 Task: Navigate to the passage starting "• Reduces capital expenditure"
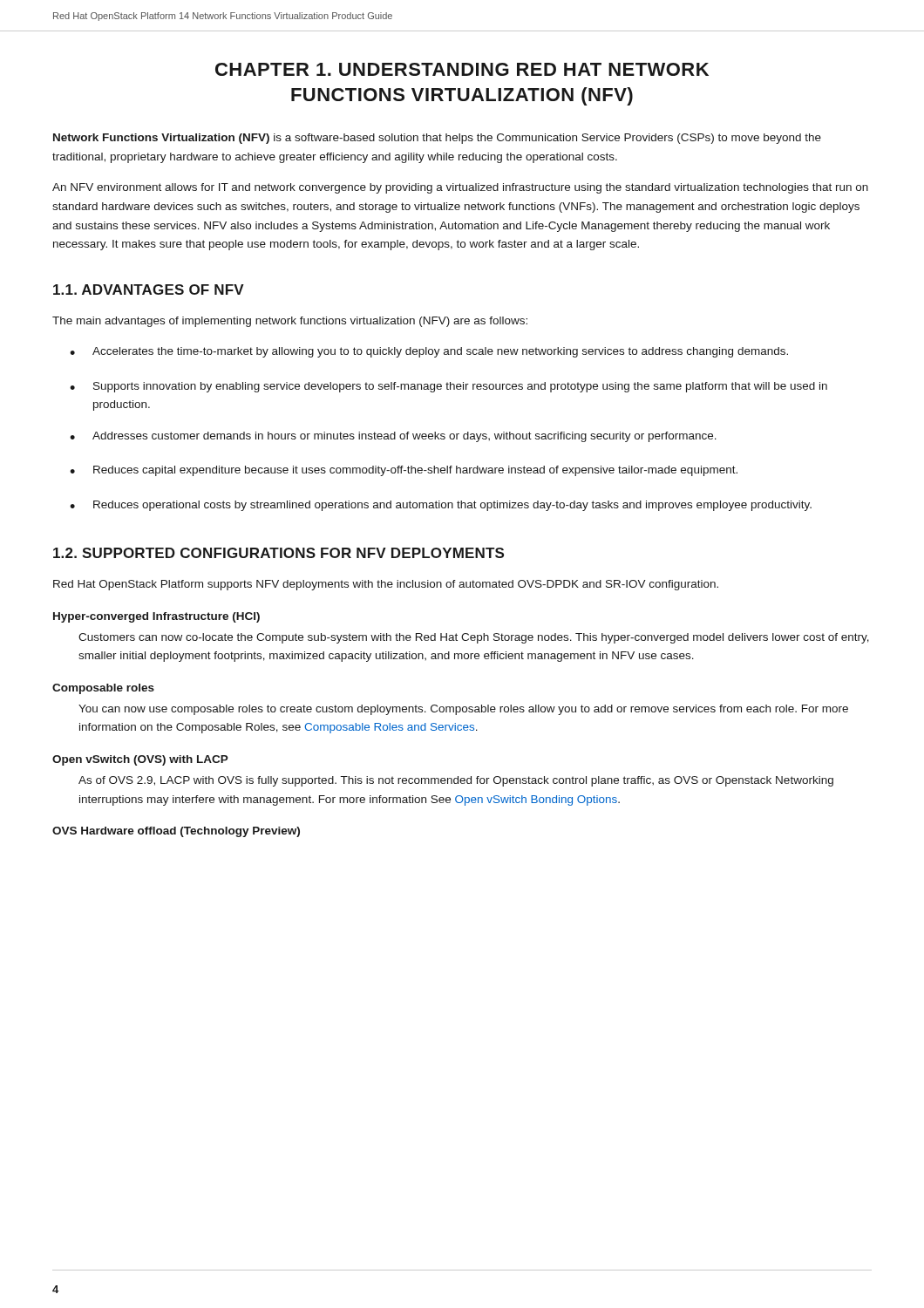pos(404,472)
